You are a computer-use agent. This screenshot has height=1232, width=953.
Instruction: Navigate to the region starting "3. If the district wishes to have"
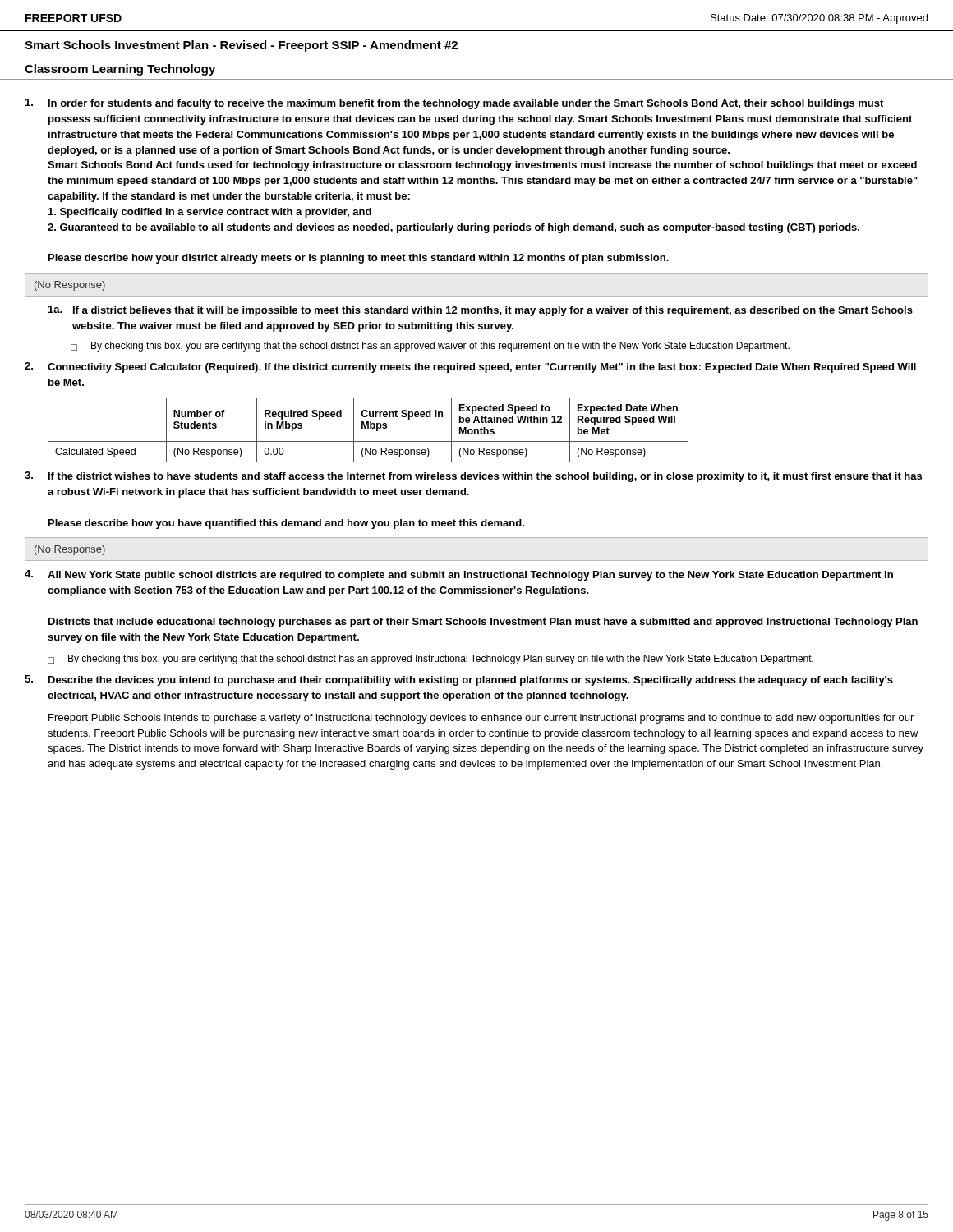click(x=476, y=500)
